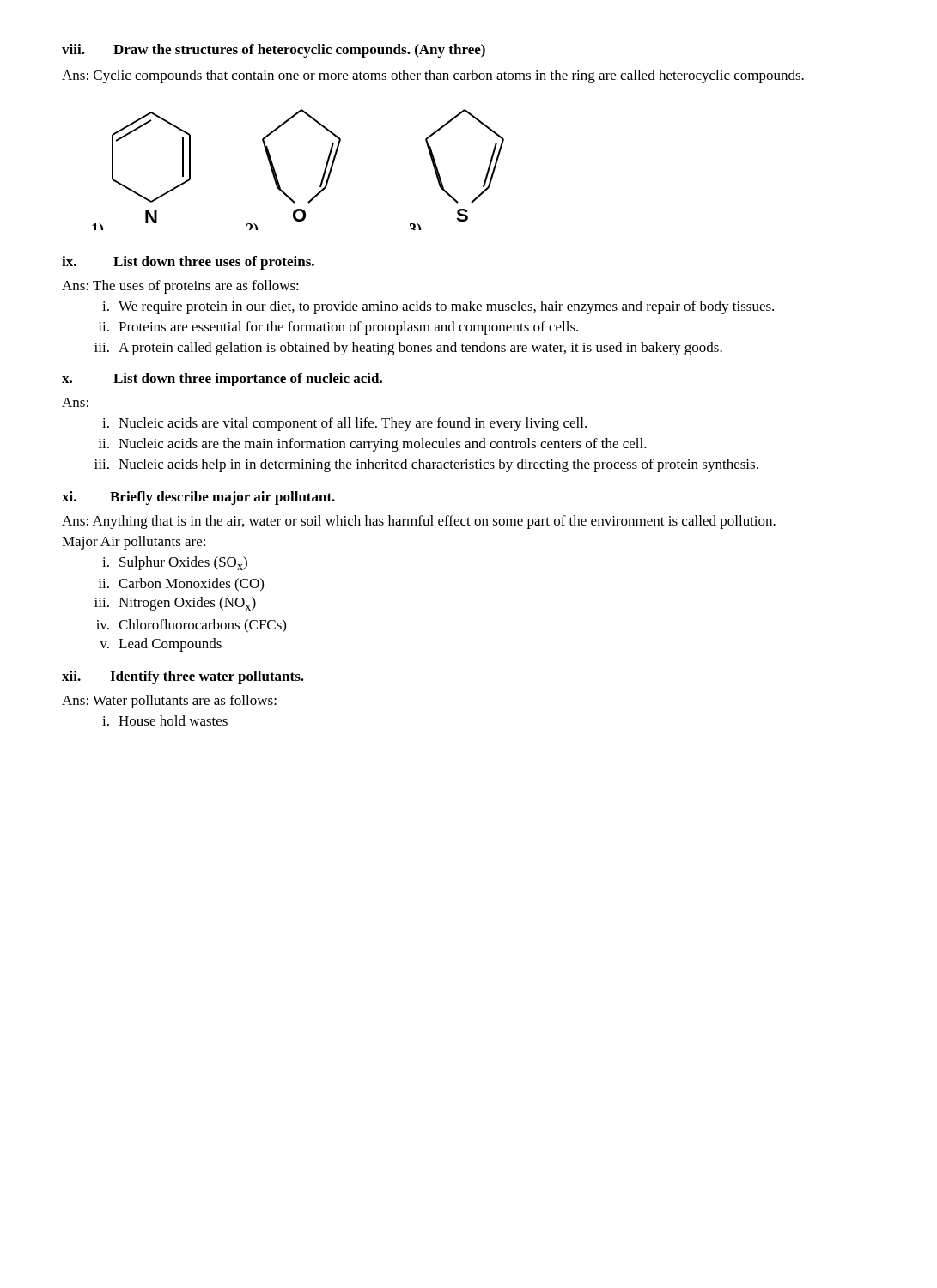
Task: Select the text block starting "Ans: Cyclic compounds"
Action: 433,75
